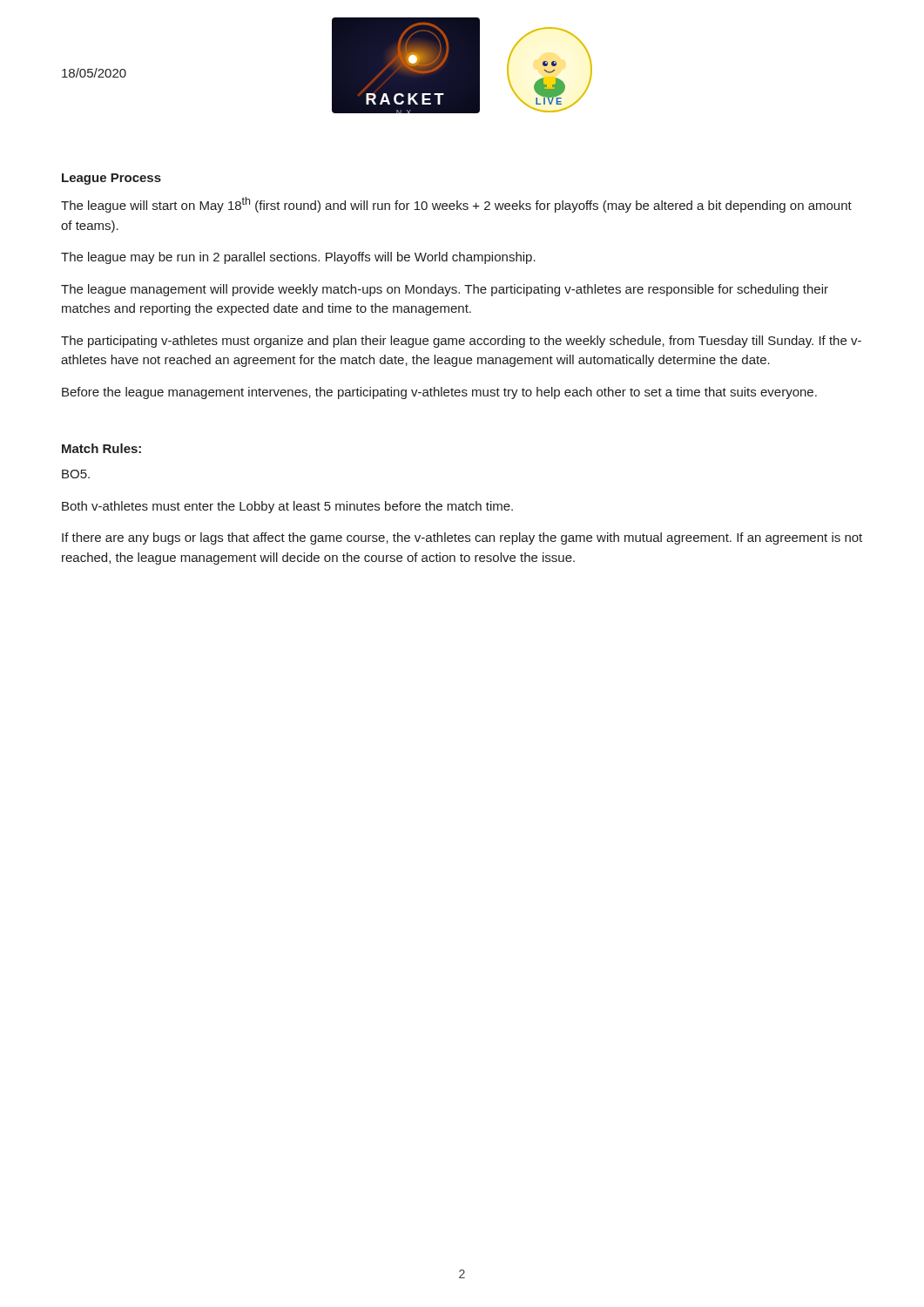Locate the text "League Process"
924x1307 pixels.
click(x=111, y=177)
